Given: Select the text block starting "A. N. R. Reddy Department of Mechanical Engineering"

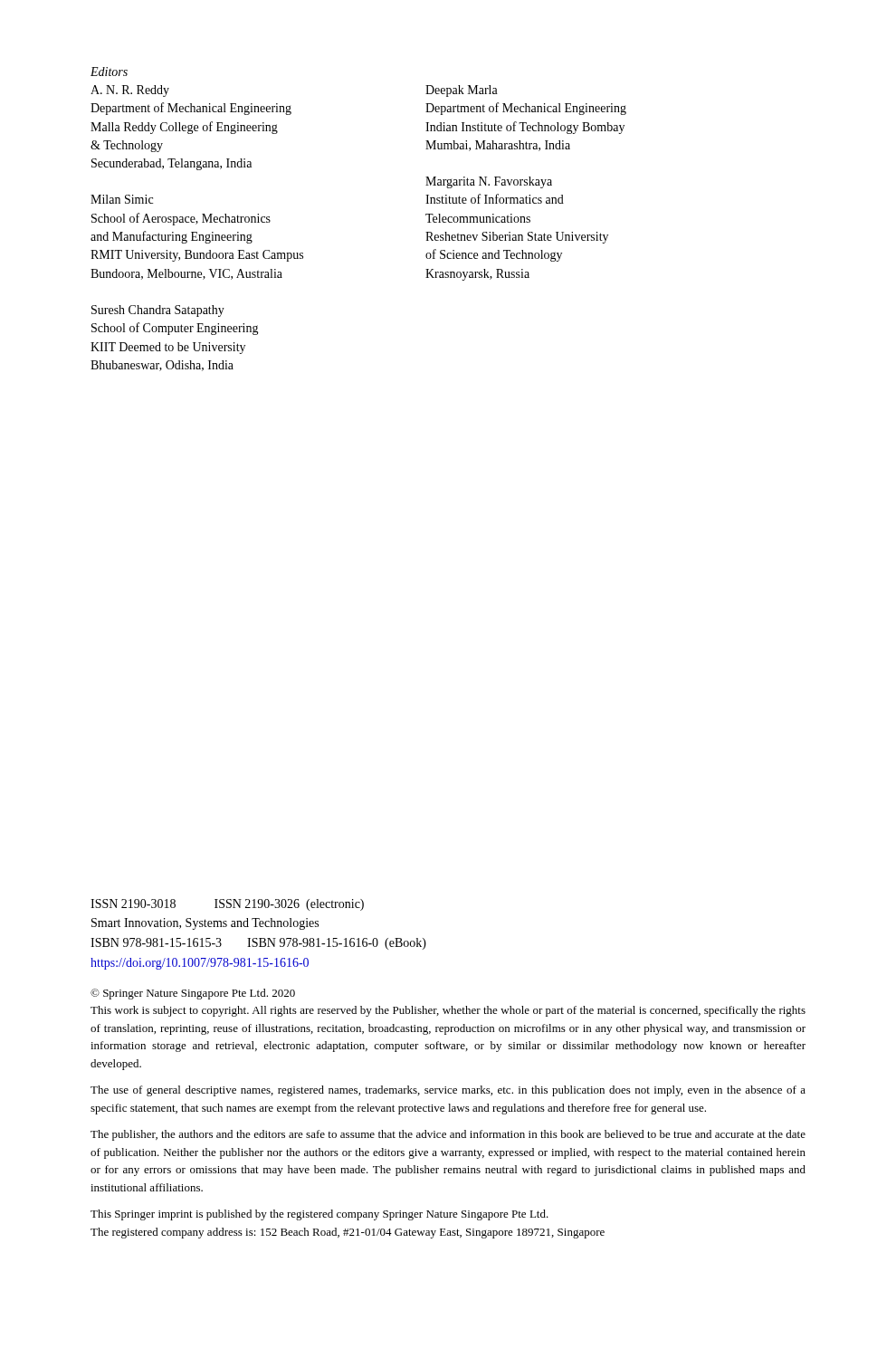Looking at the screenshot, I should point(191,127).
